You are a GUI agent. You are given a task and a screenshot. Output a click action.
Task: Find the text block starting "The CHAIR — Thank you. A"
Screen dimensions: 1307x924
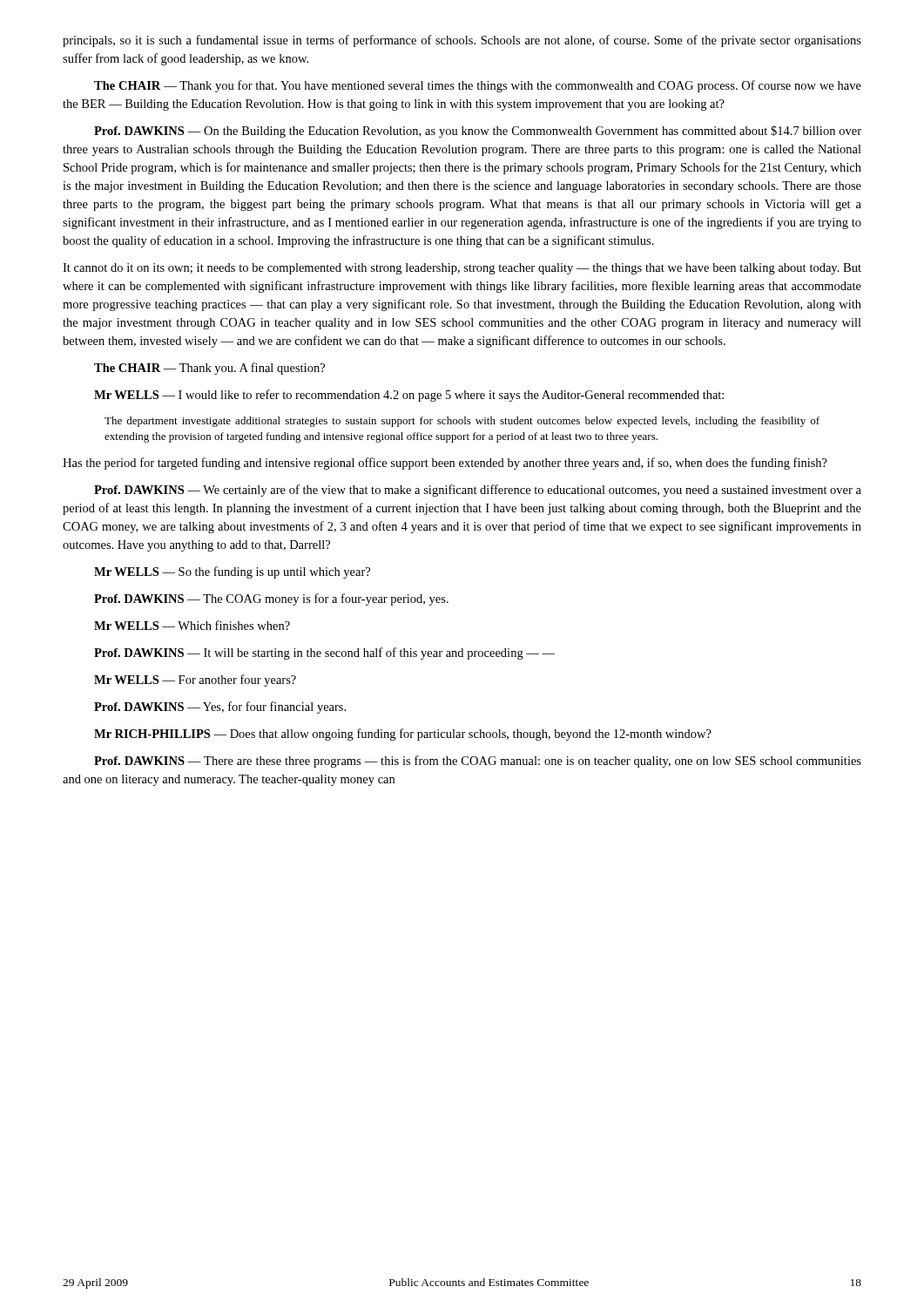point(210,368)
